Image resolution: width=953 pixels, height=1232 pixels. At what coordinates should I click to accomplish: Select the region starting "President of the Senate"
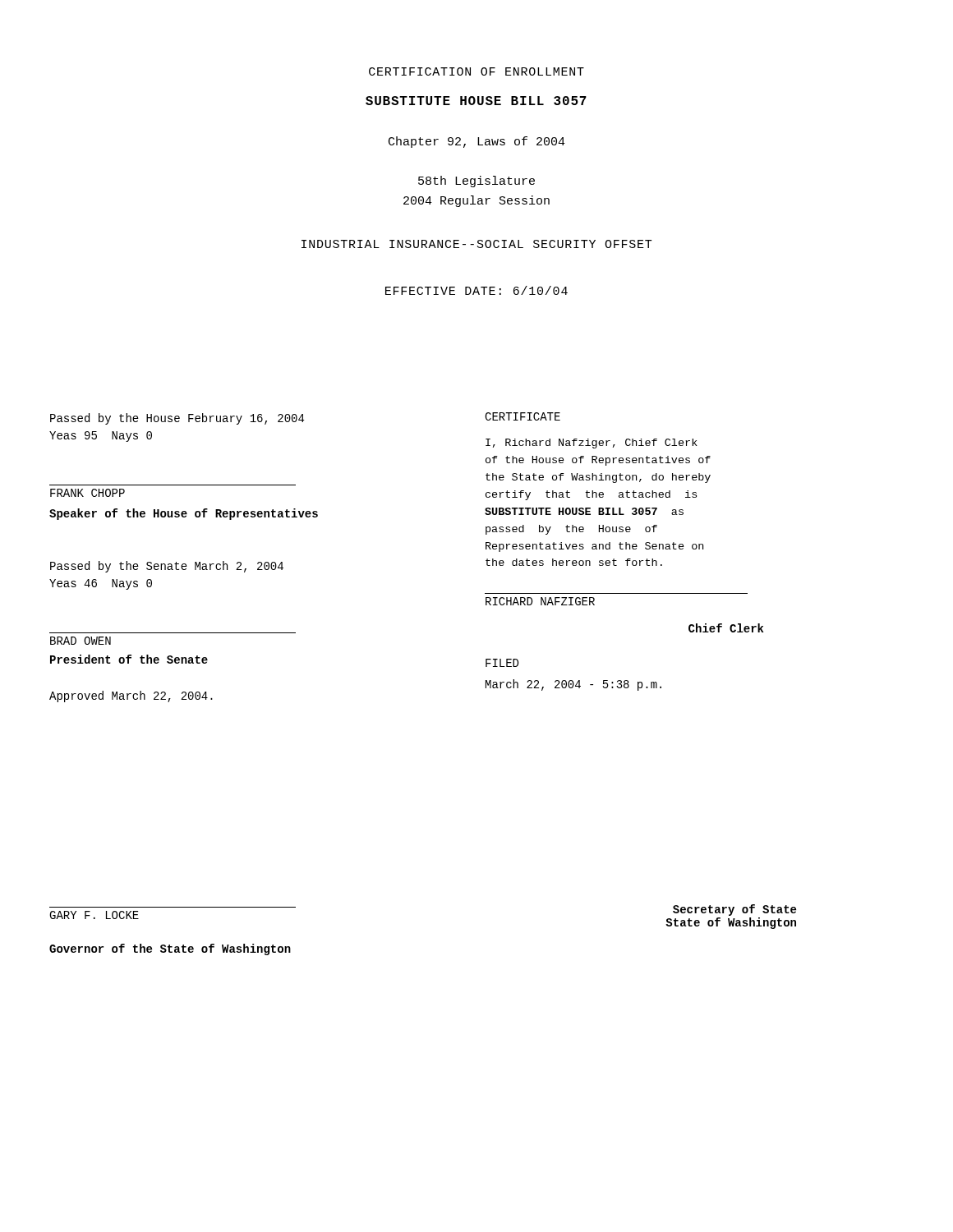pos(129,660)
